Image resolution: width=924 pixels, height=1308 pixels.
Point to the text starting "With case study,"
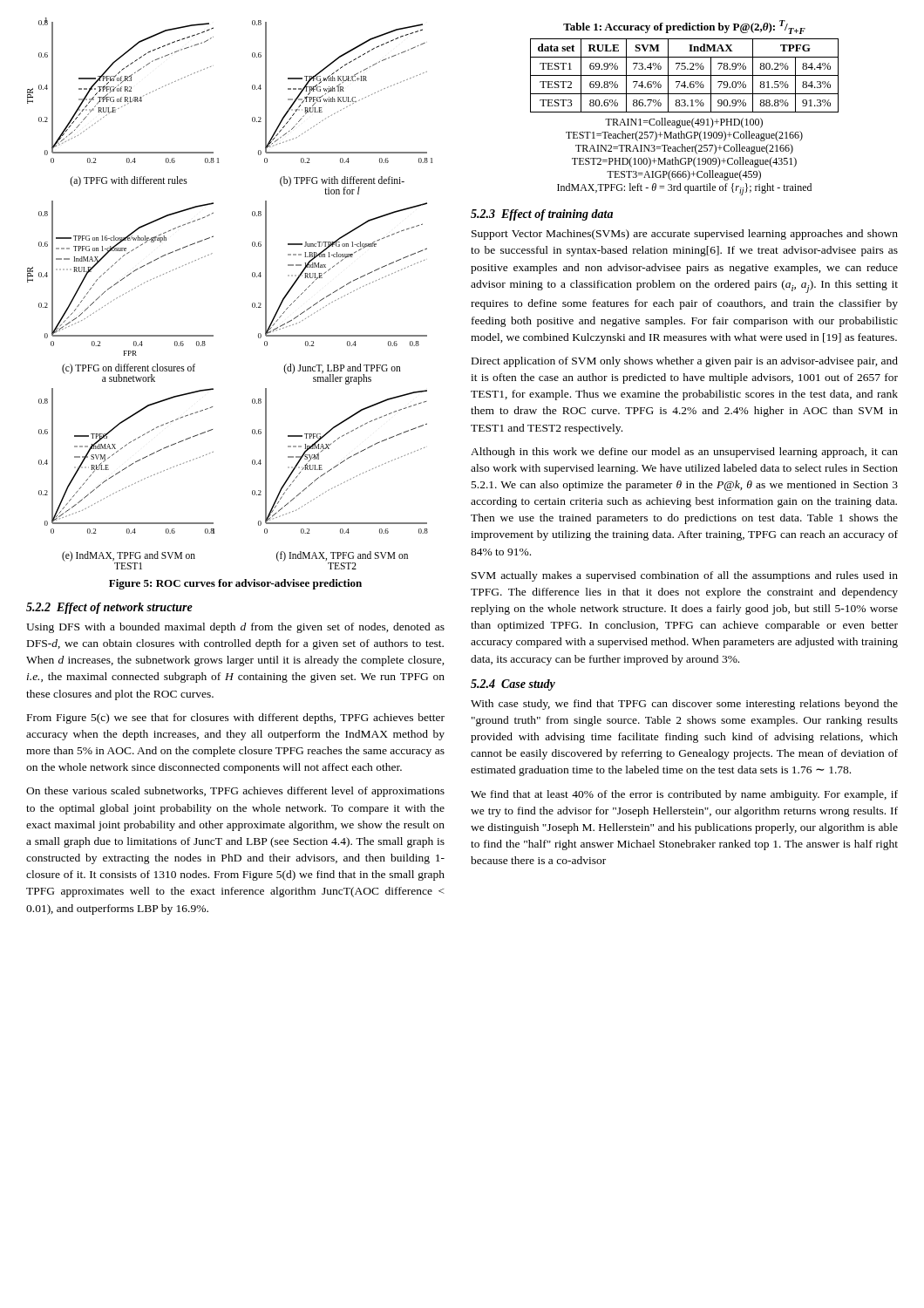[x=684, y=736]
